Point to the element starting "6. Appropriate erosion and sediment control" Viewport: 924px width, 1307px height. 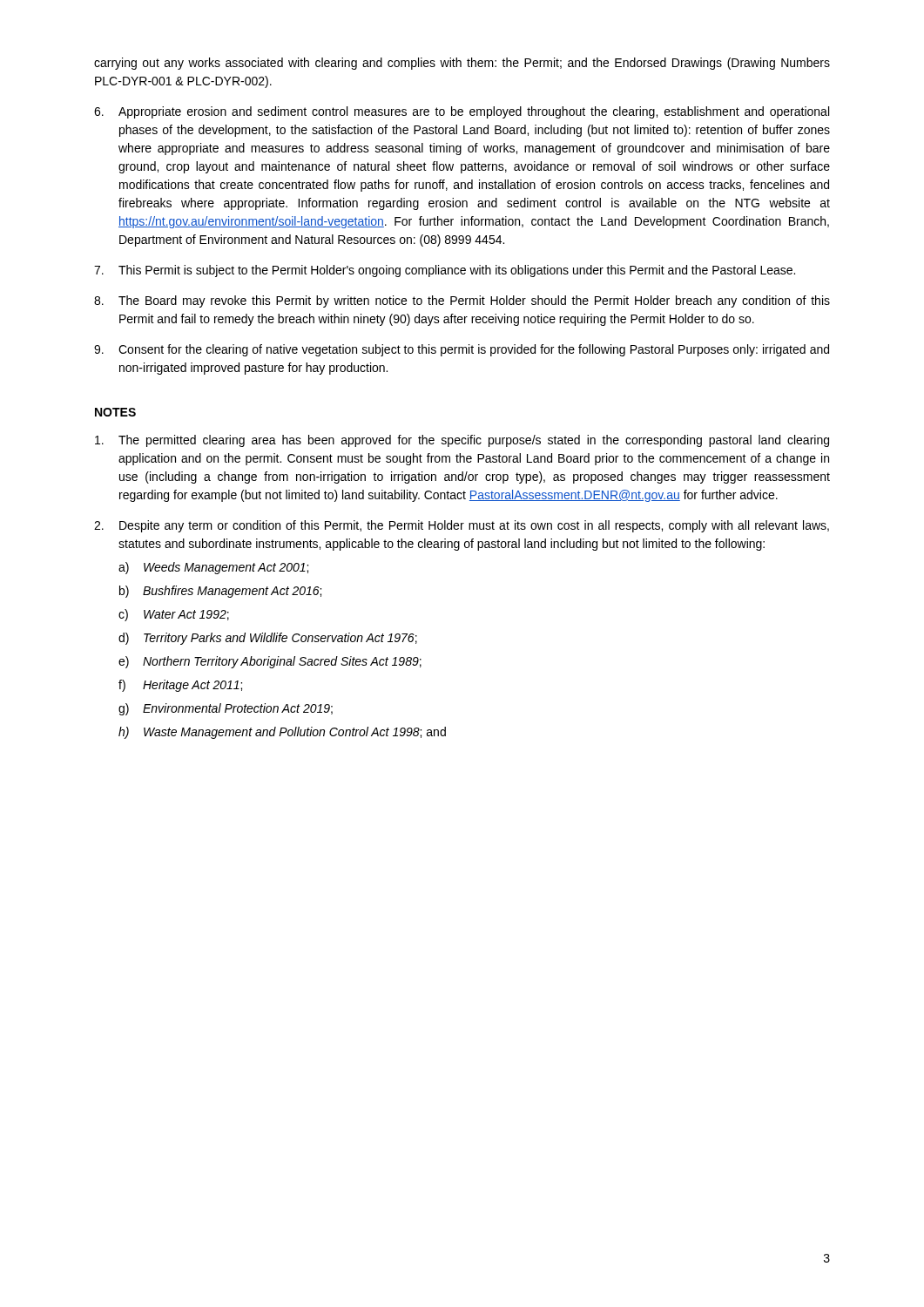pyautogui.click(x=462, y=176)
